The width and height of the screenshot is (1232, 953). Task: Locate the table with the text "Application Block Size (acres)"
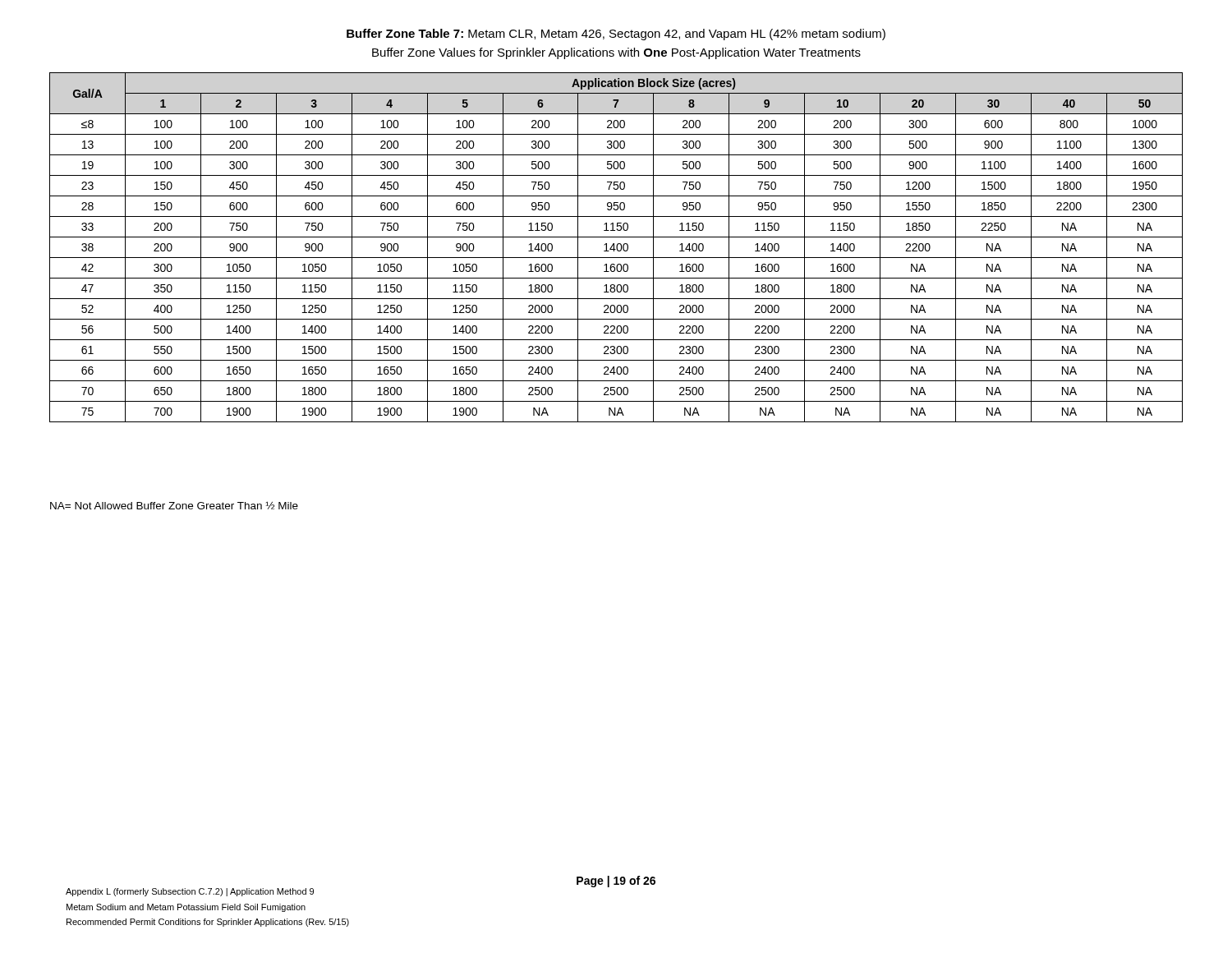(616, 247)
